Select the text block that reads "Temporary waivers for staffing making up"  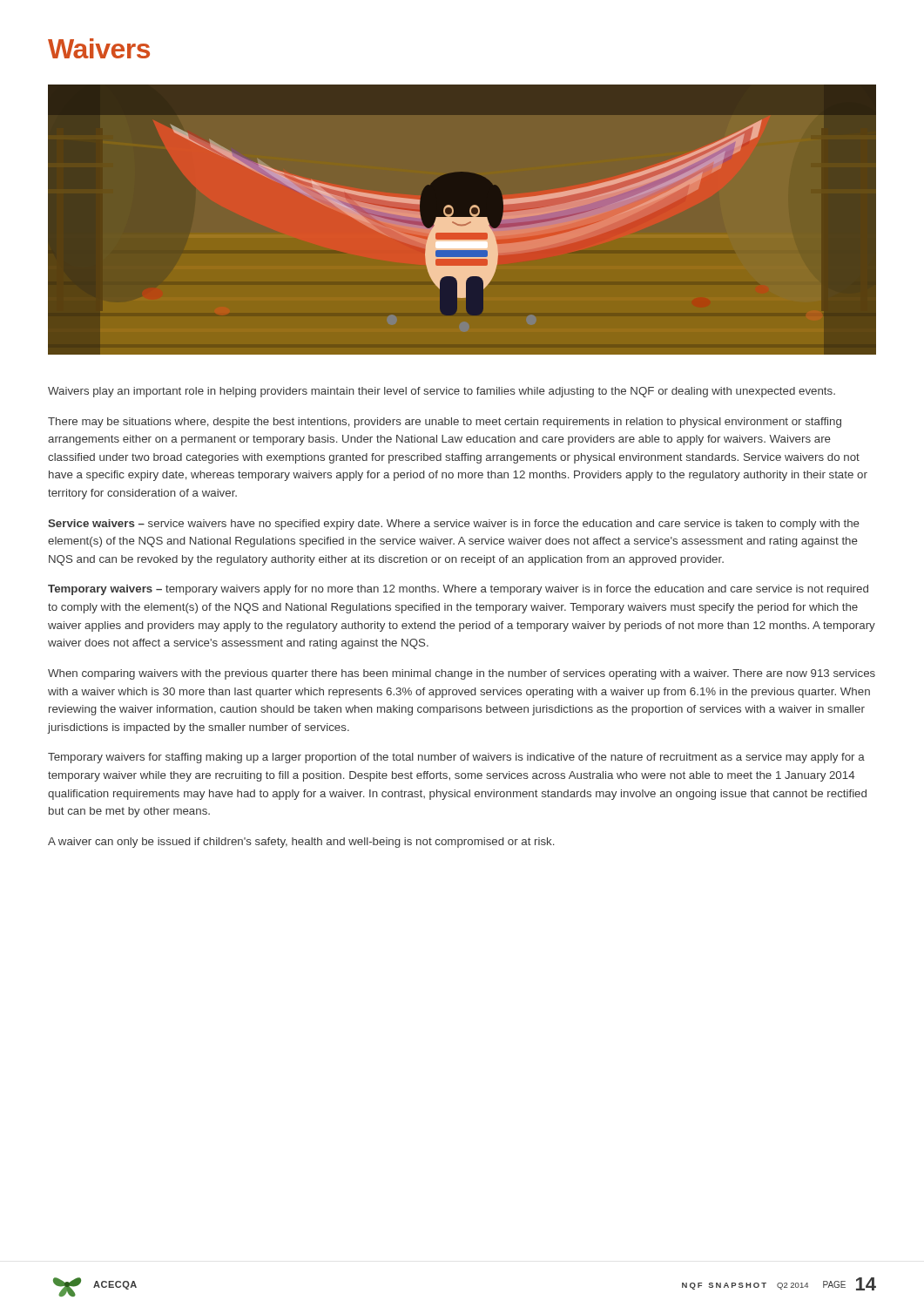458,784
